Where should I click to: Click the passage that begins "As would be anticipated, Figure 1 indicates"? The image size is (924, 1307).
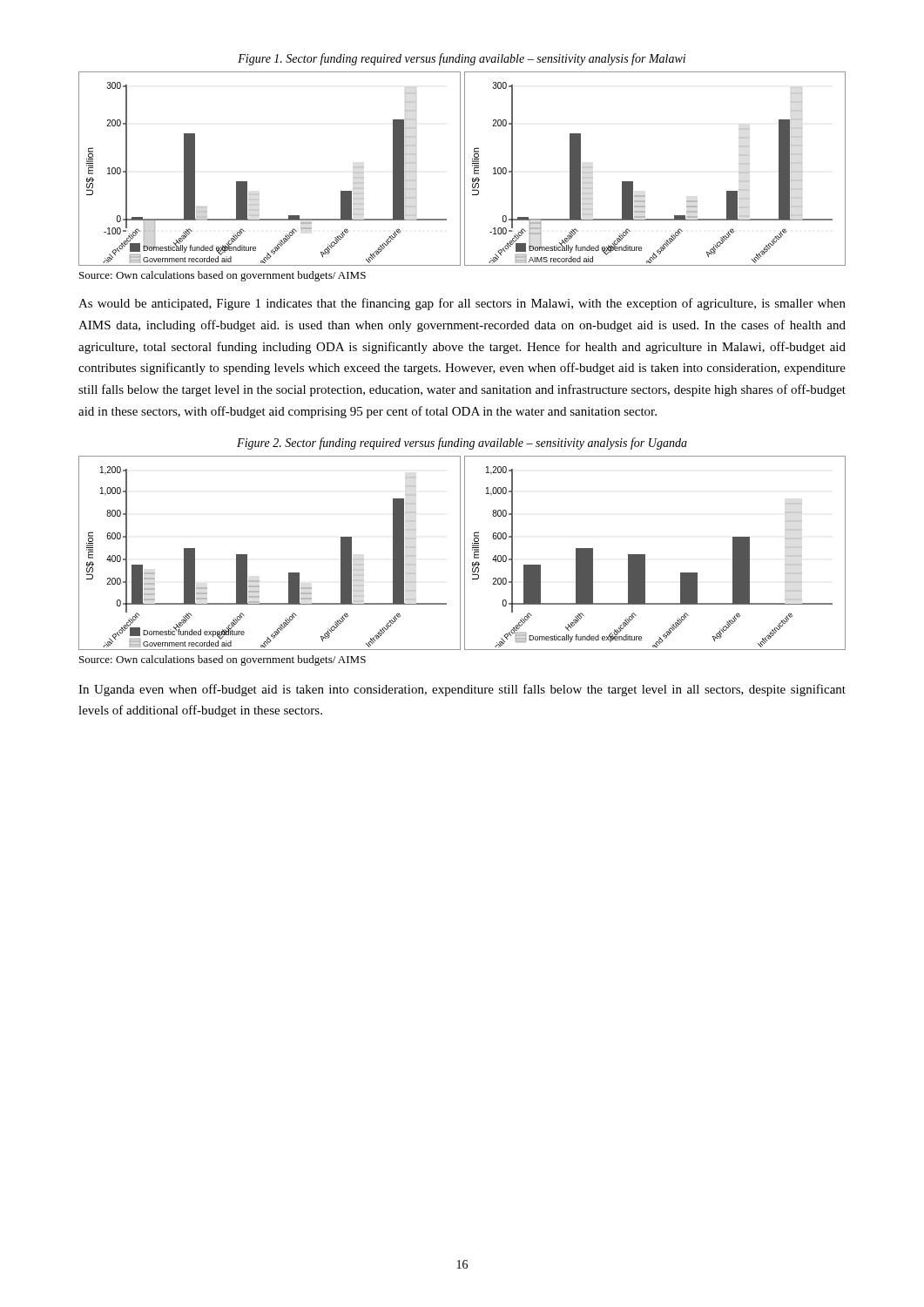(x=462, y=357)
